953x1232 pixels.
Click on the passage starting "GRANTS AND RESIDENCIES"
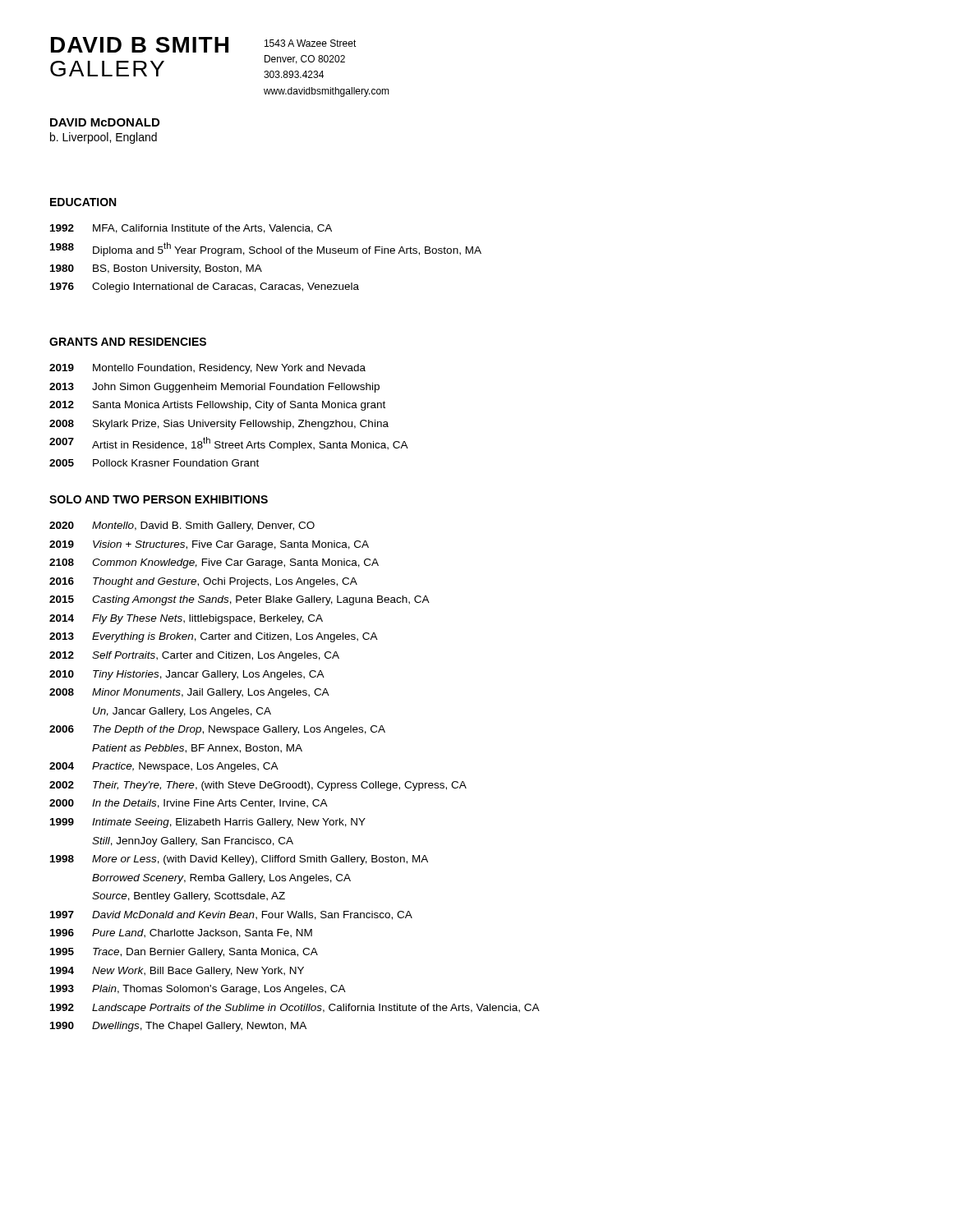(x=128, y=342)
